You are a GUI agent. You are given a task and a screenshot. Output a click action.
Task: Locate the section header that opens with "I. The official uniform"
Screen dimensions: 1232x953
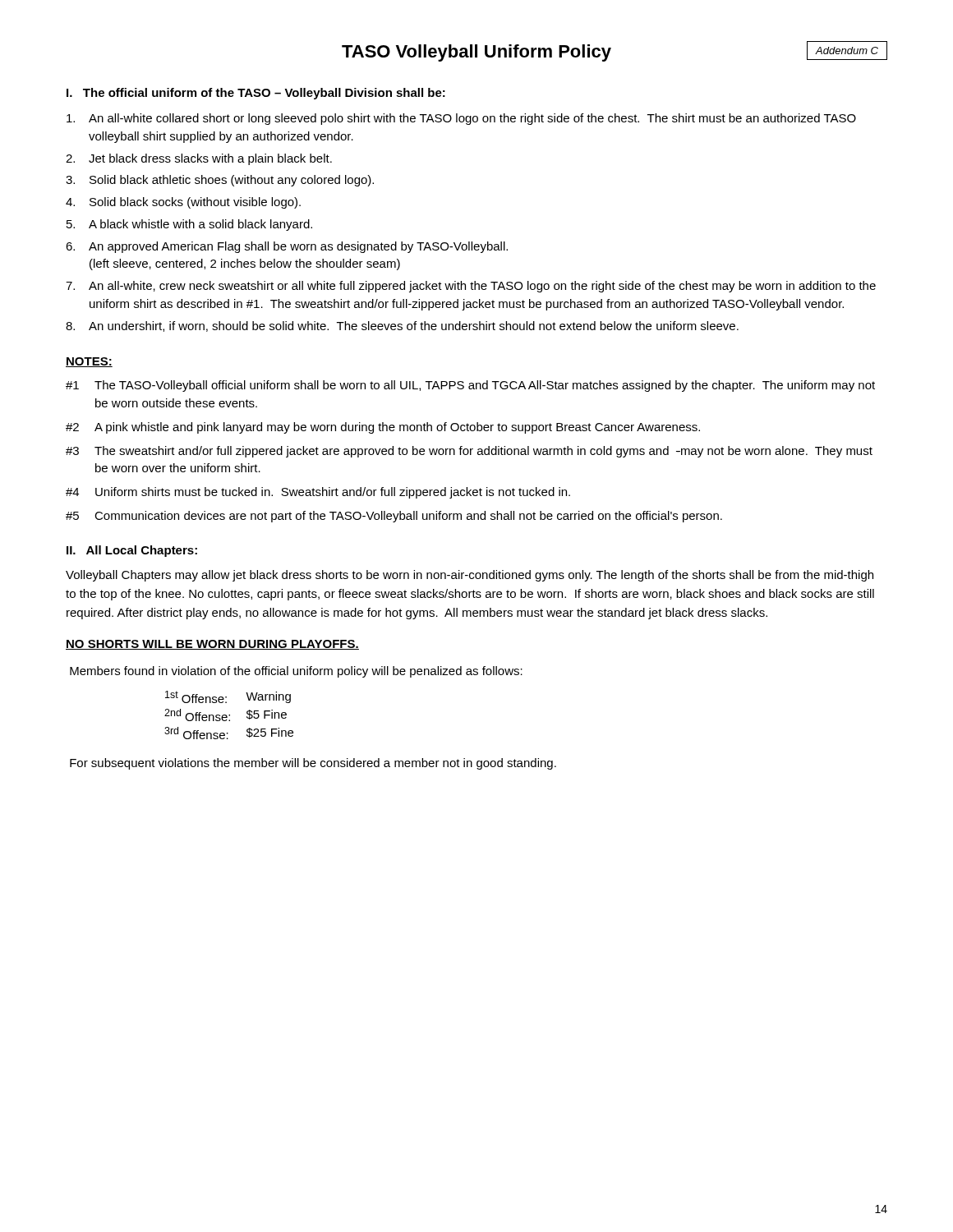point(256,92)
